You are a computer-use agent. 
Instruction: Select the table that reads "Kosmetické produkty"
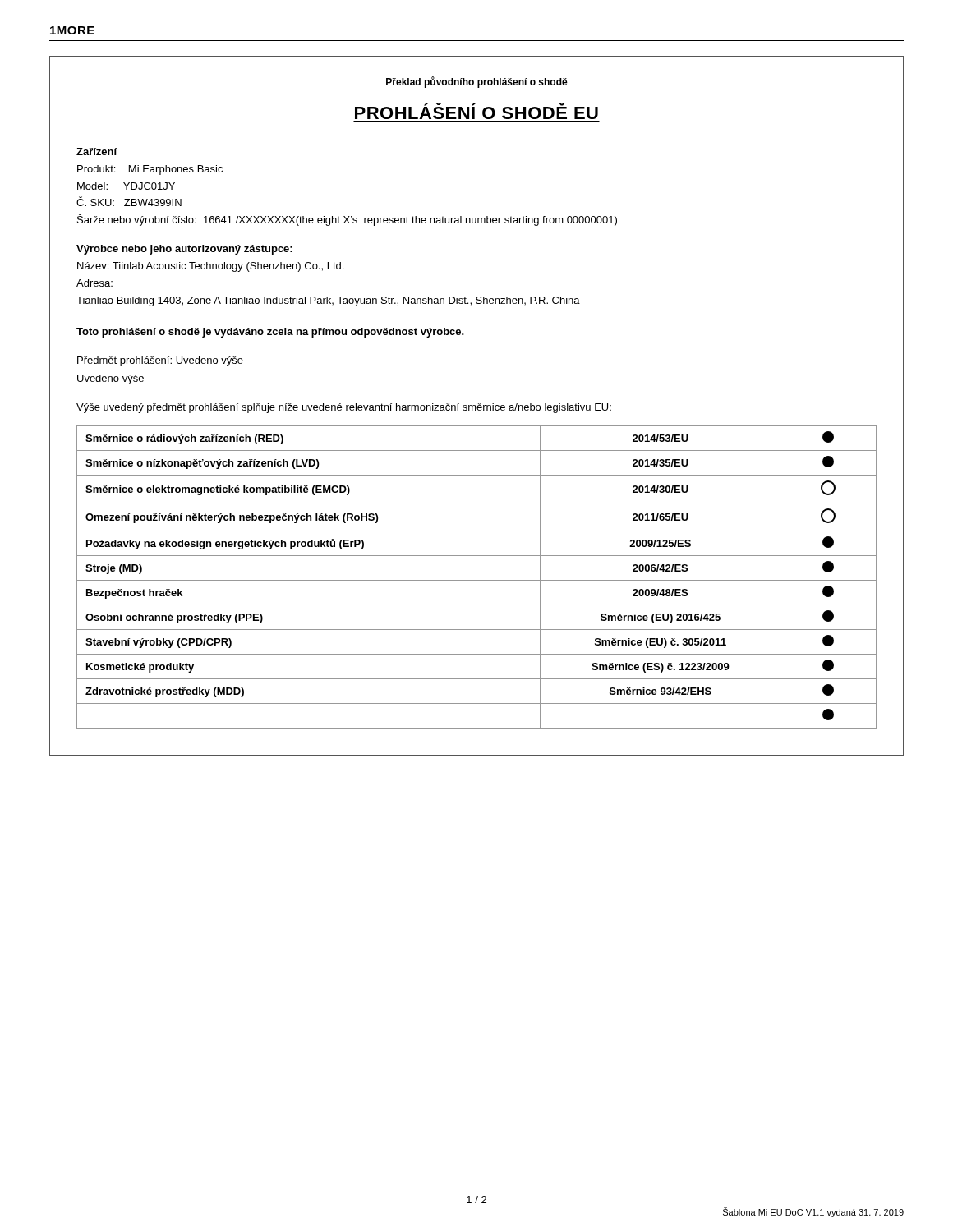click(x=476, y=577)
